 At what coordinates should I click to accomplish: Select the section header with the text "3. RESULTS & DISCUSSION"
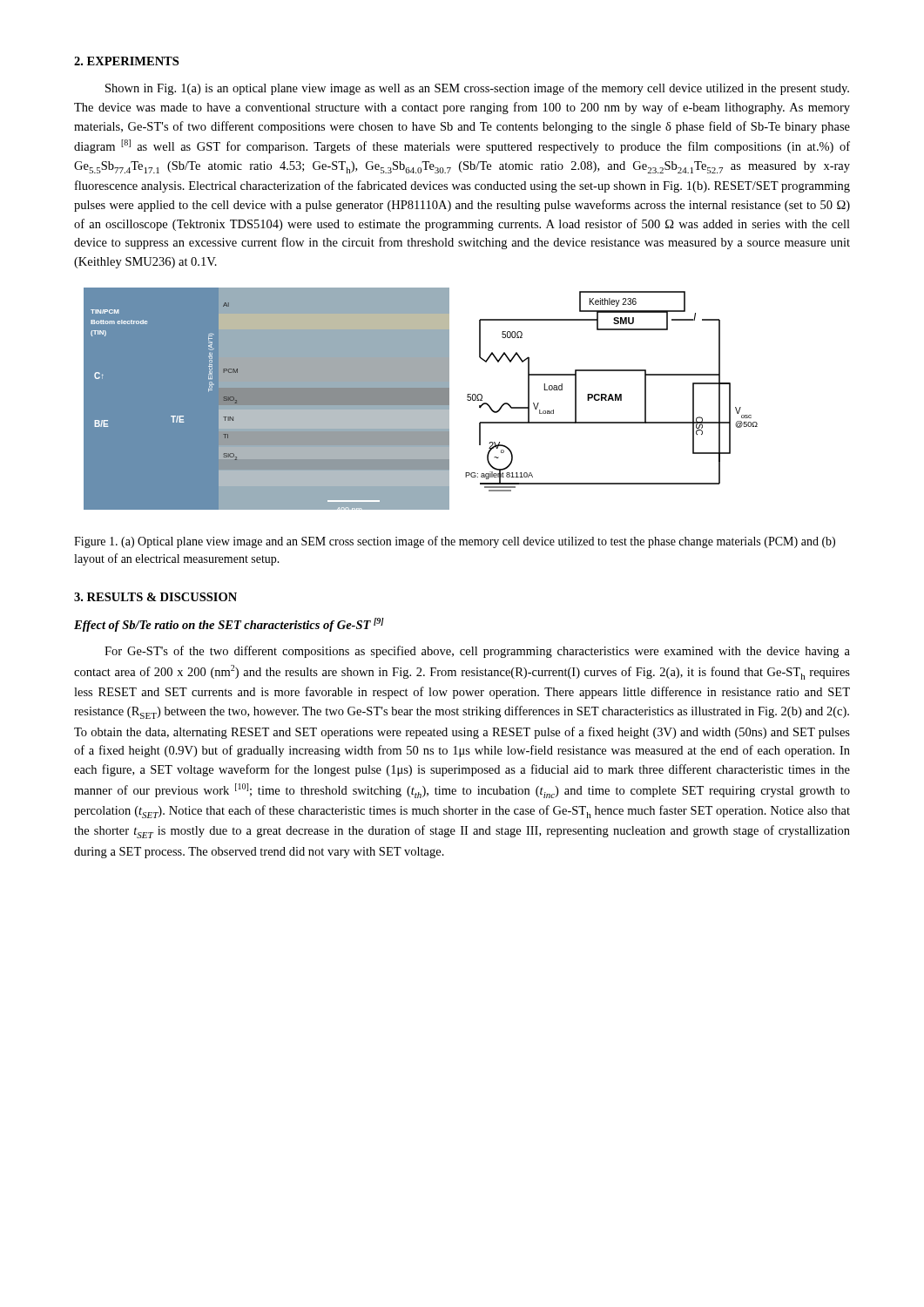(156, 597)
